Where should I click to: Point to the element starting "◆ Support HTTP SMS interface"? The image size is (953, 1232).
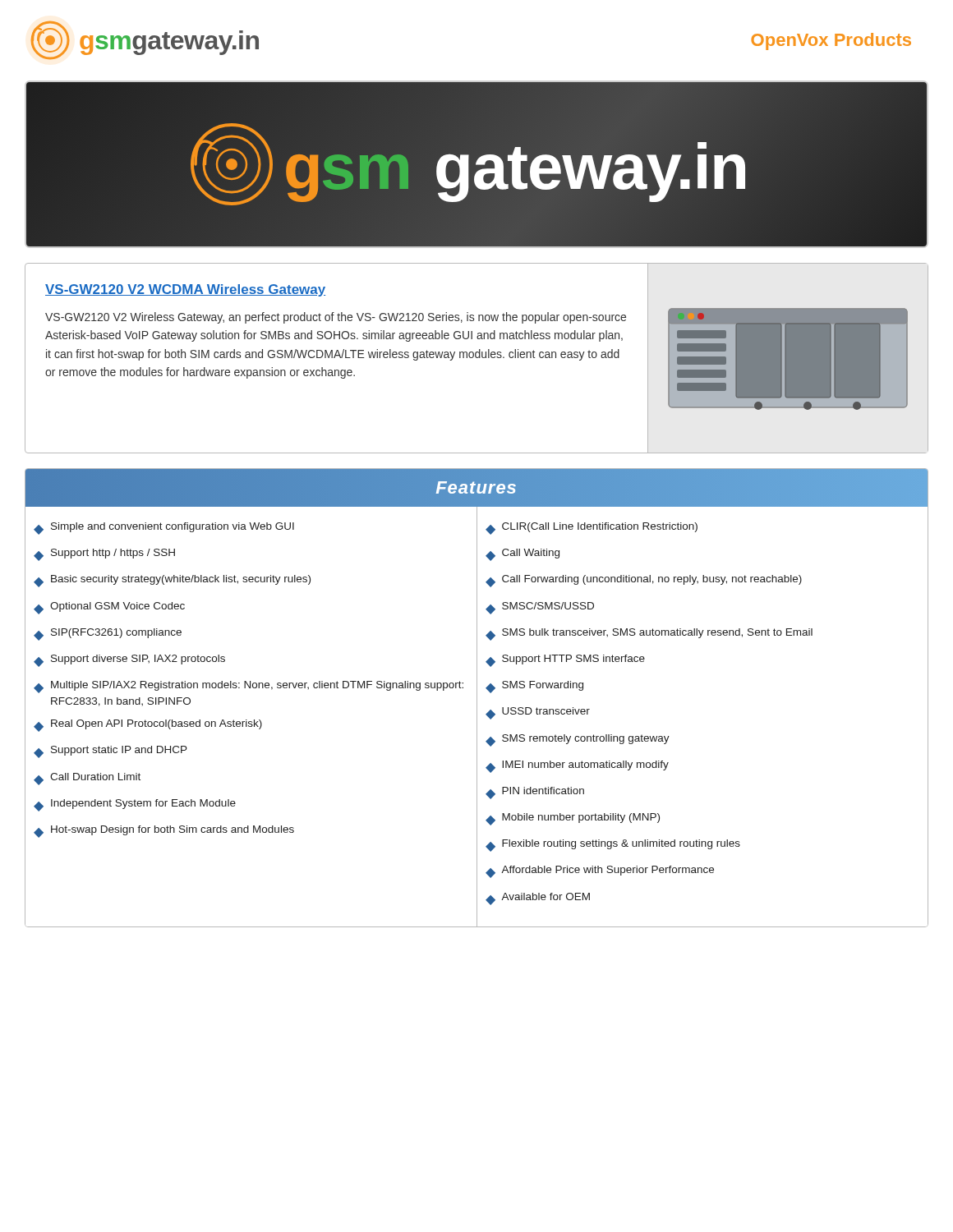pos(565,660)
